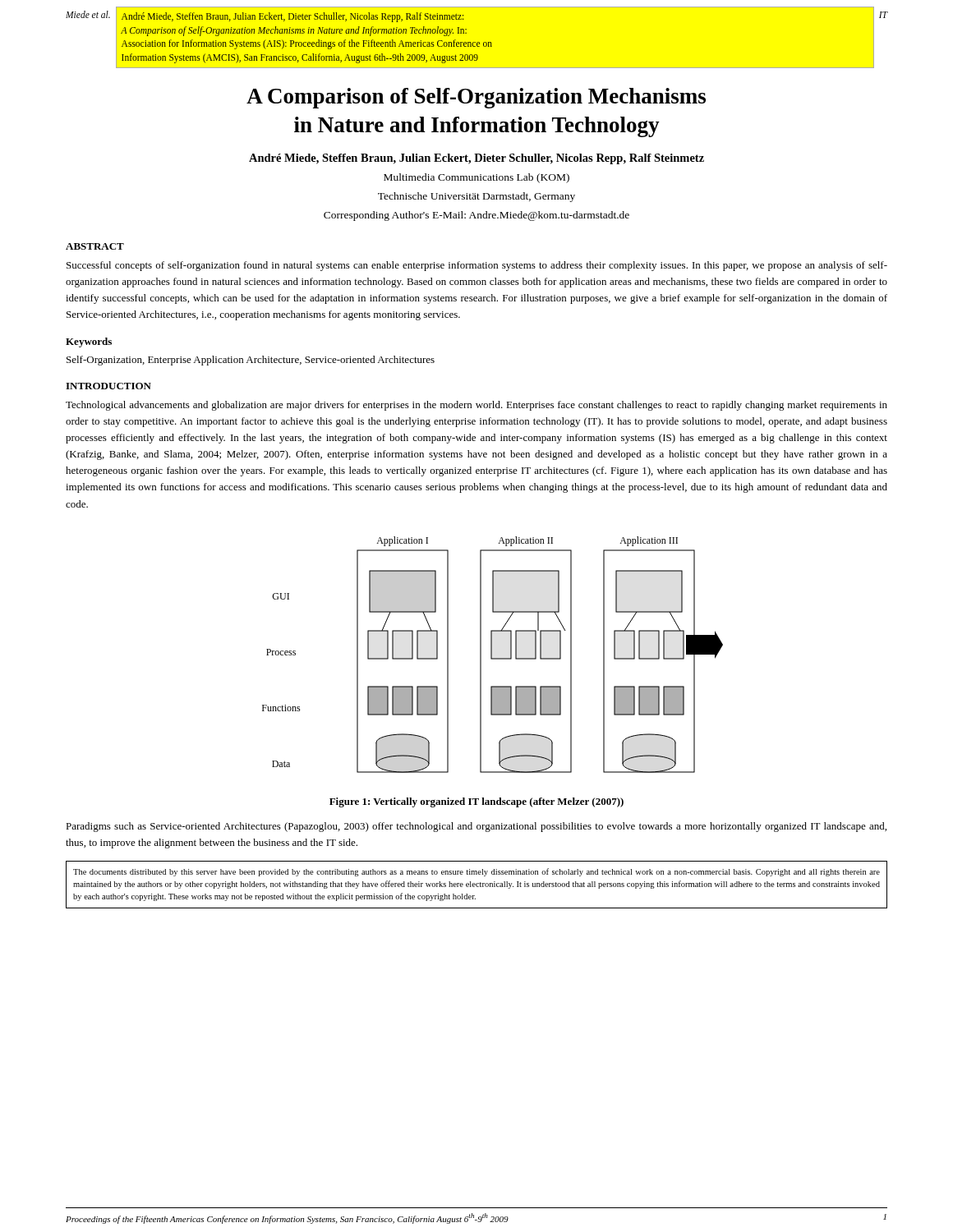Find the block starting "André Miede, Steffen Braun, Julian Eckert, Dieter"
Screen dimensions: 1232x953
[x=476, y=188]
